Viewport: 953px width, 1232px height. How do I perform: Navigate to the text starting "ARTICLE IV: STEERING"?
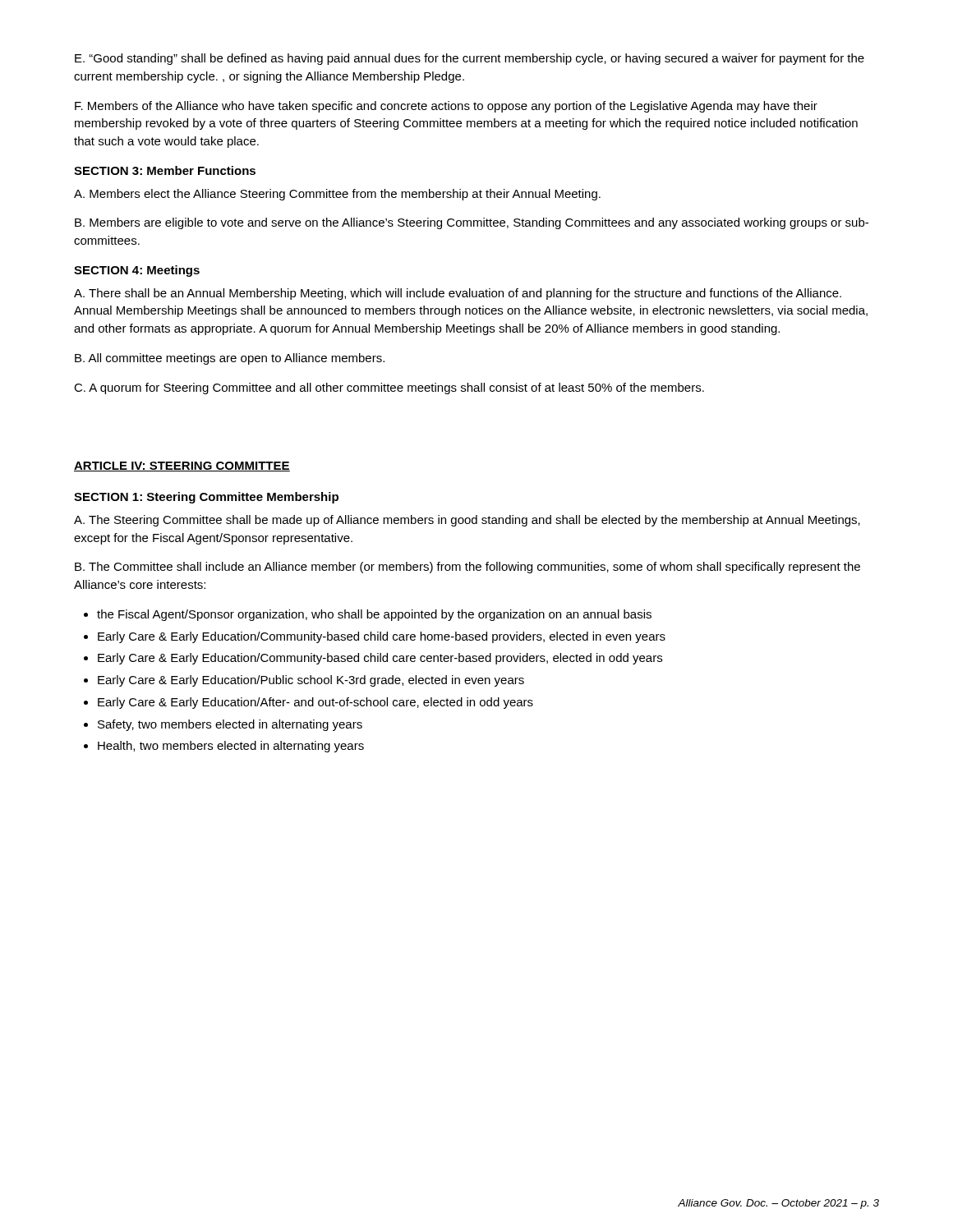(182, 467)
